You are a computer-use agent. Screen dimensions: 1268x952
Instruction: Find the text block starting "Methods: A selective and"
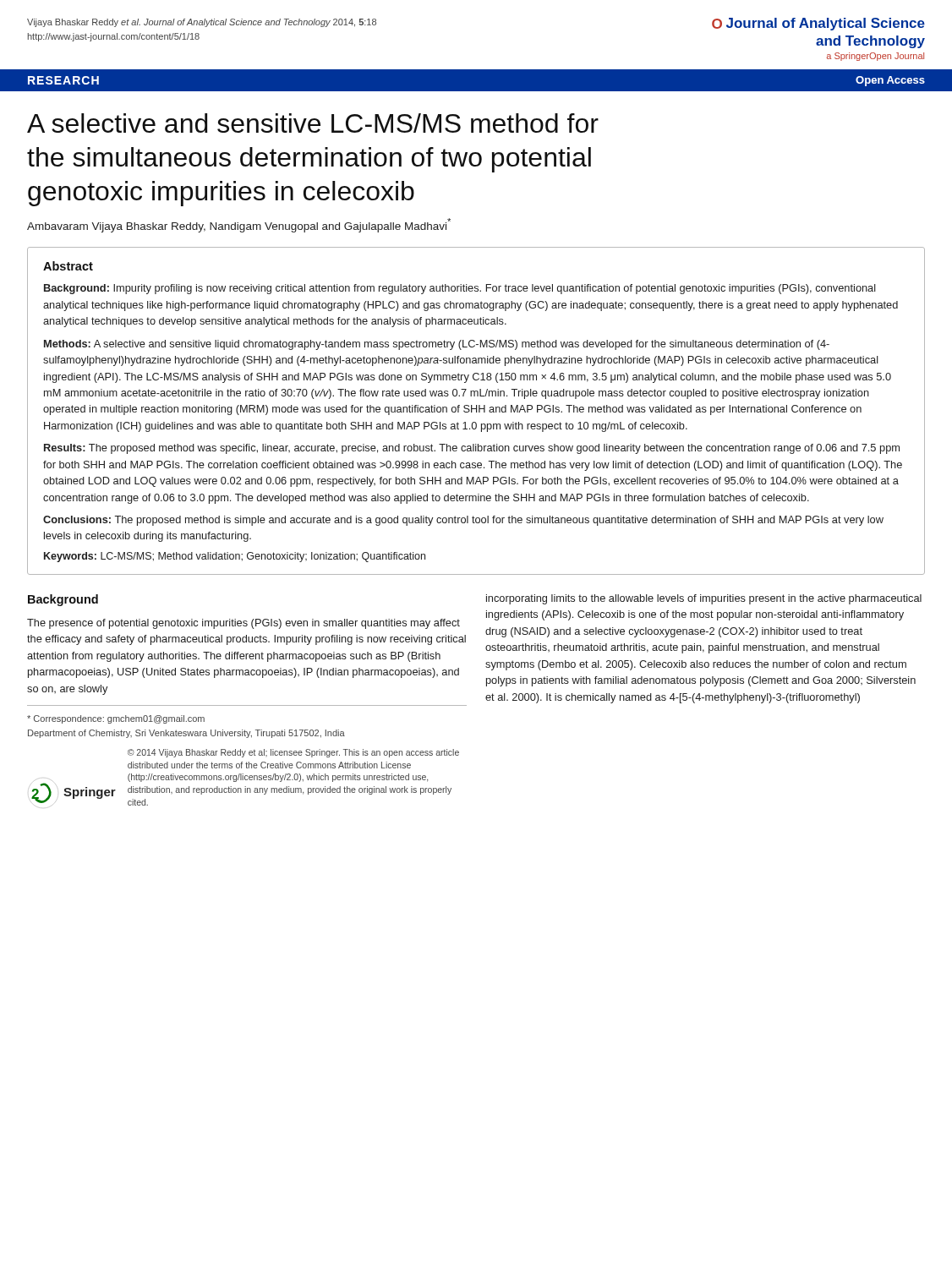(467, 384)
